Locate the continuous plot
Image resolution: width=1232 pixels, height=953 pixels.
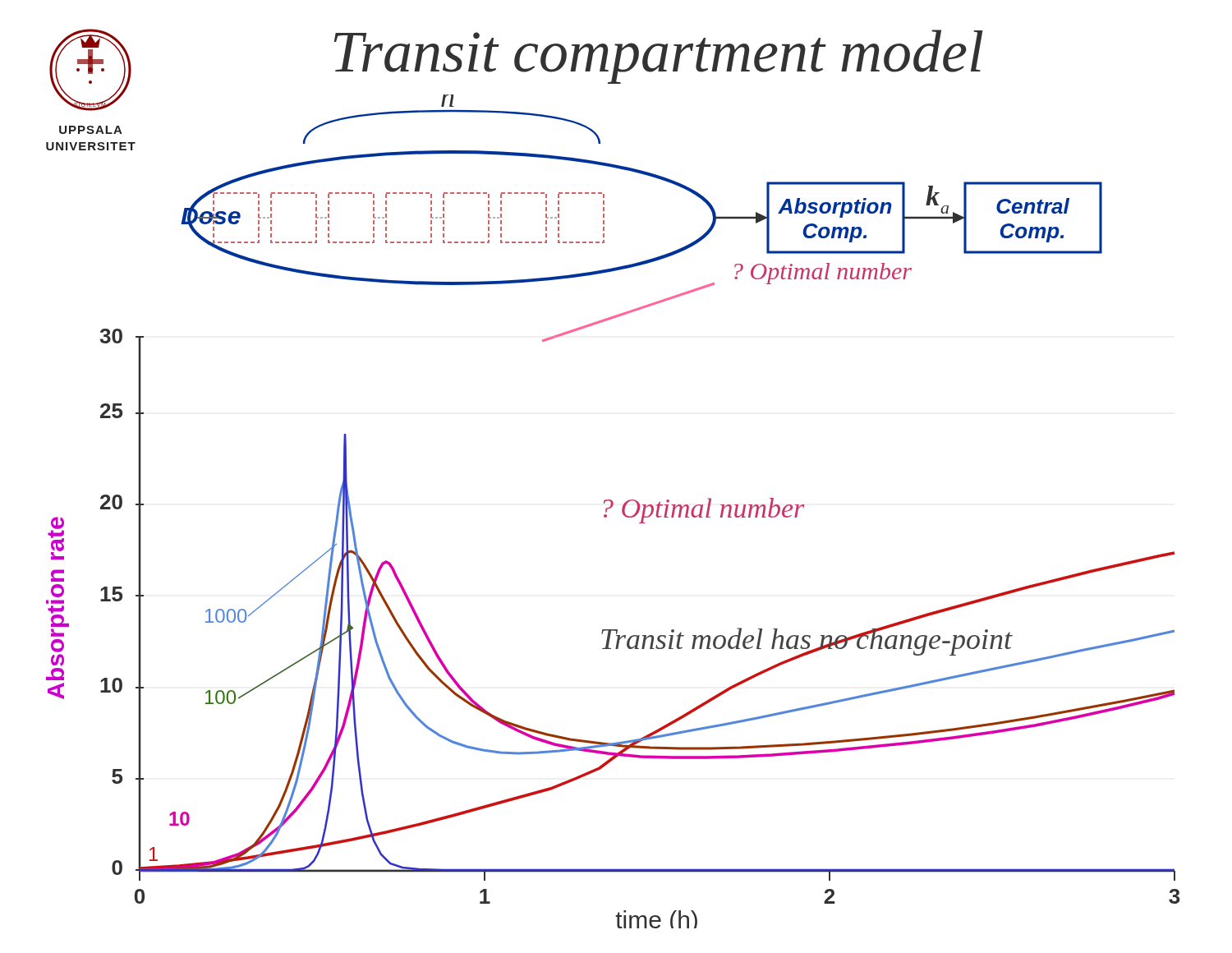click(x=628, y=624)
